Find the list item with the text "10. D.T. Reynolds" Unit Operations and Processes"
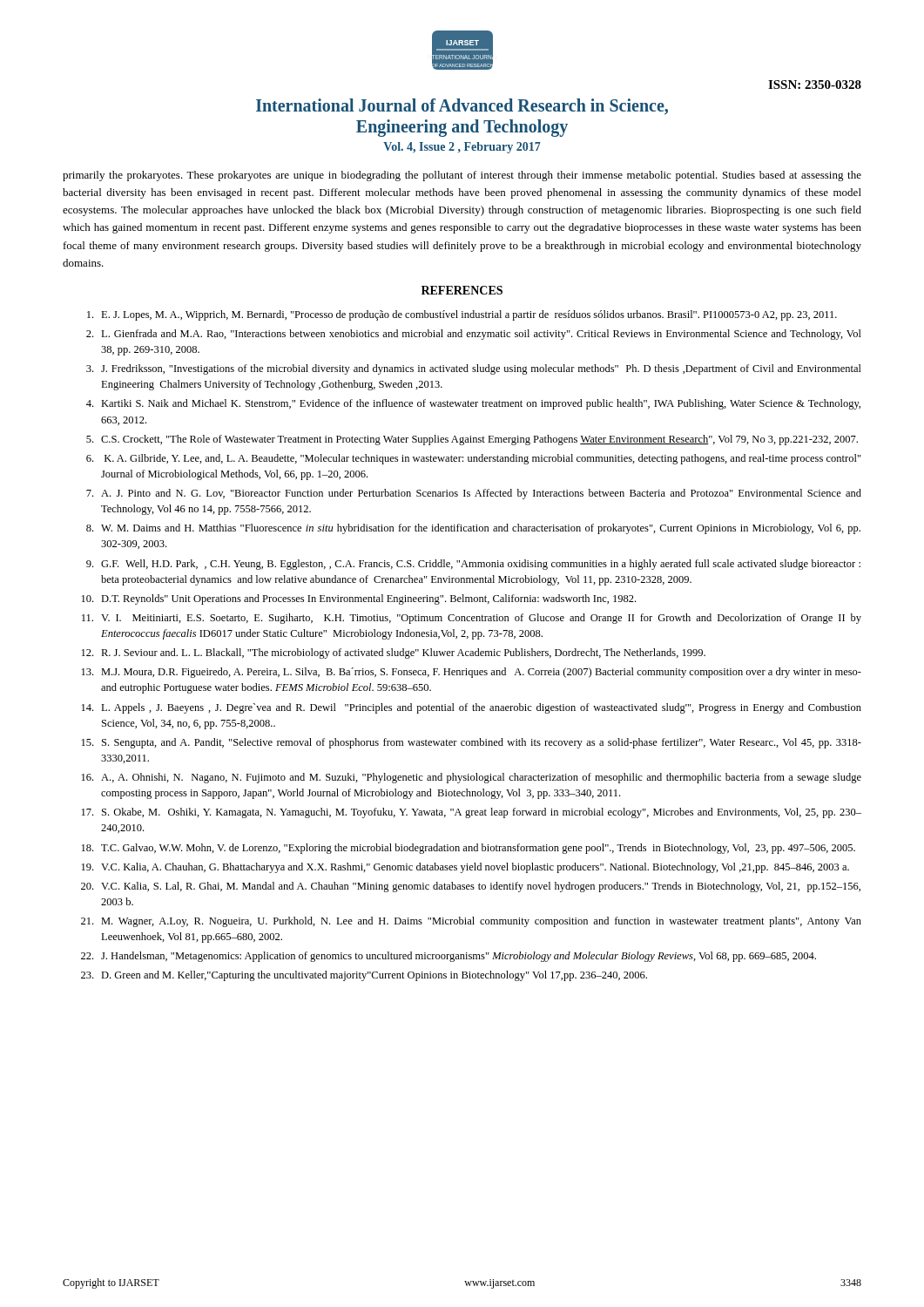The width and height of the screenshot is (924, 1307). 462,599
